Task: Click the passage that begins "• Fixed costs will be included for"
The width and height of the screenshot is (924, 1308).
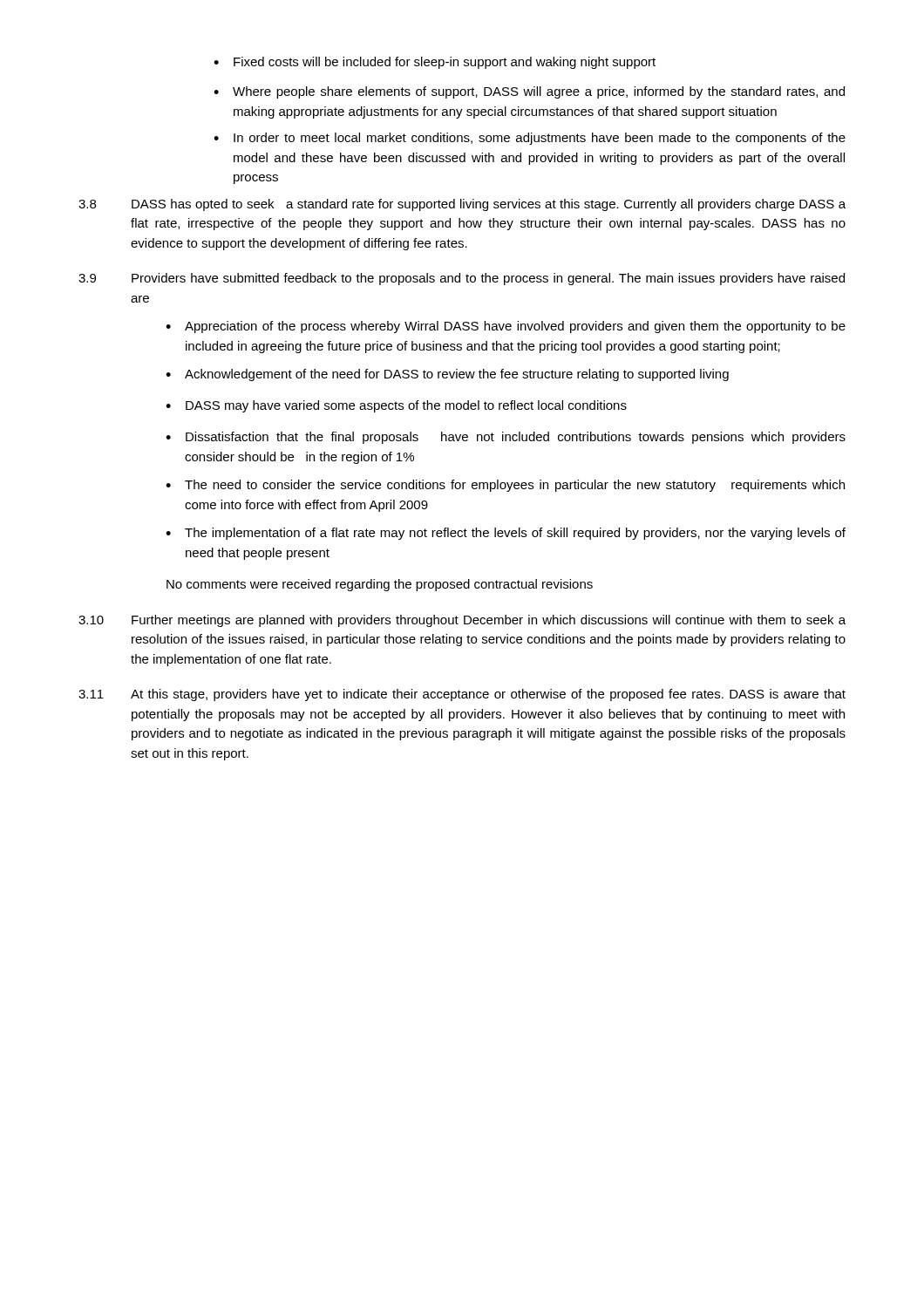Action: coord(530,120)
